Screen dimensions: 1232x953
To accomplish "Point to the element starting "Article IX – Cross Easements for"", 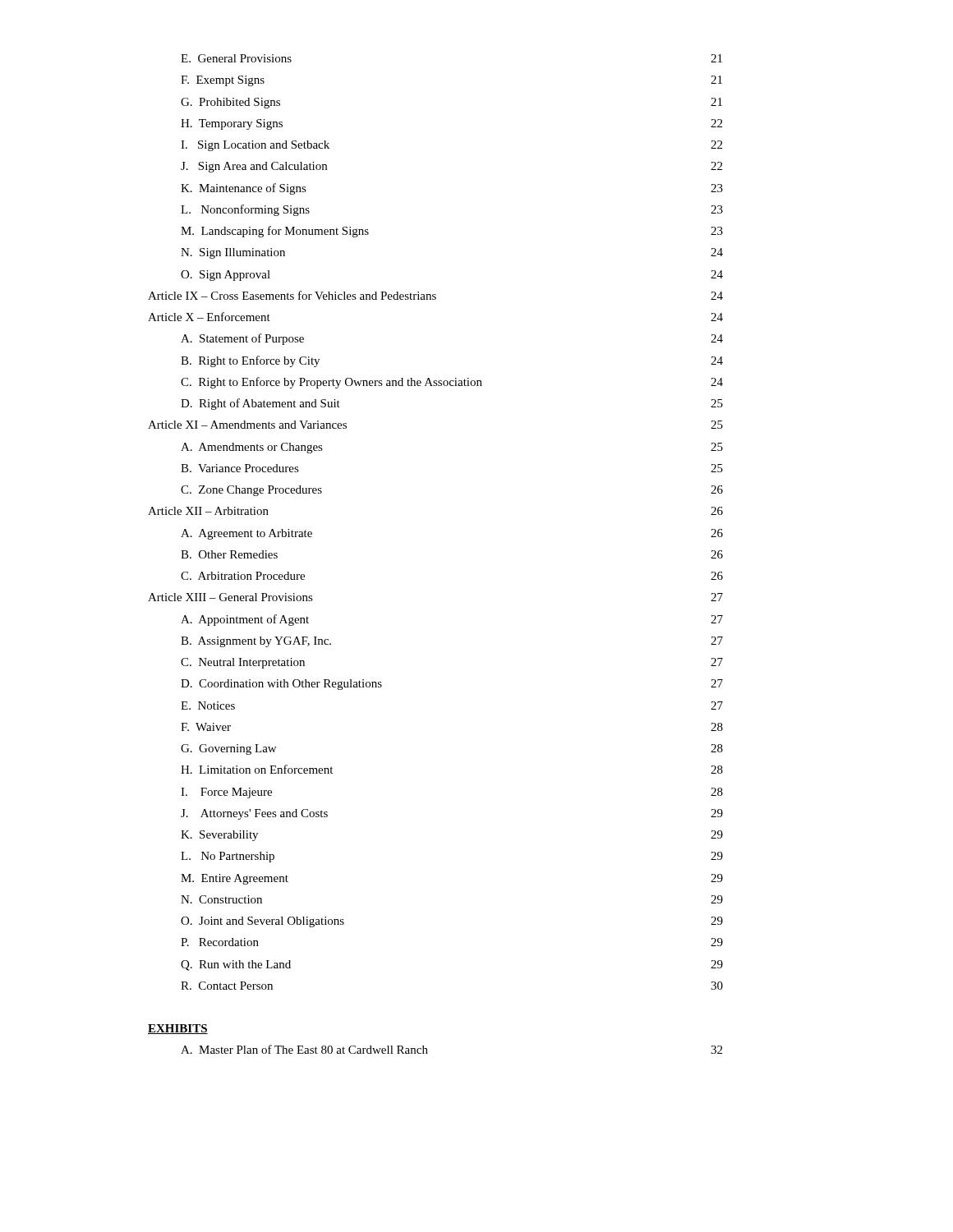I will (x=435, y=296).
